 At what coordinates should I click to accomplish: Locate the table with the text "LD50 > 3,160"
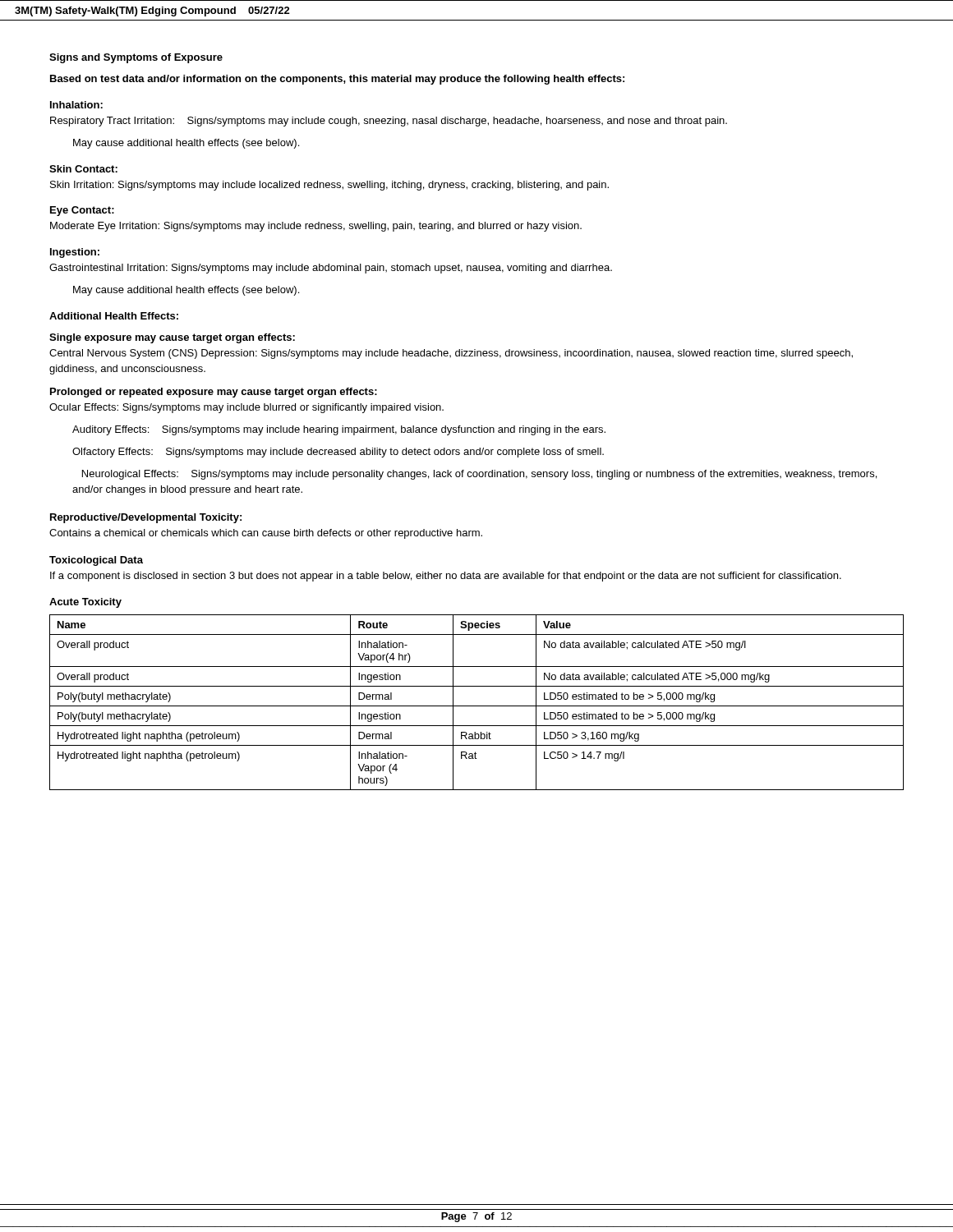coord(476,702)
